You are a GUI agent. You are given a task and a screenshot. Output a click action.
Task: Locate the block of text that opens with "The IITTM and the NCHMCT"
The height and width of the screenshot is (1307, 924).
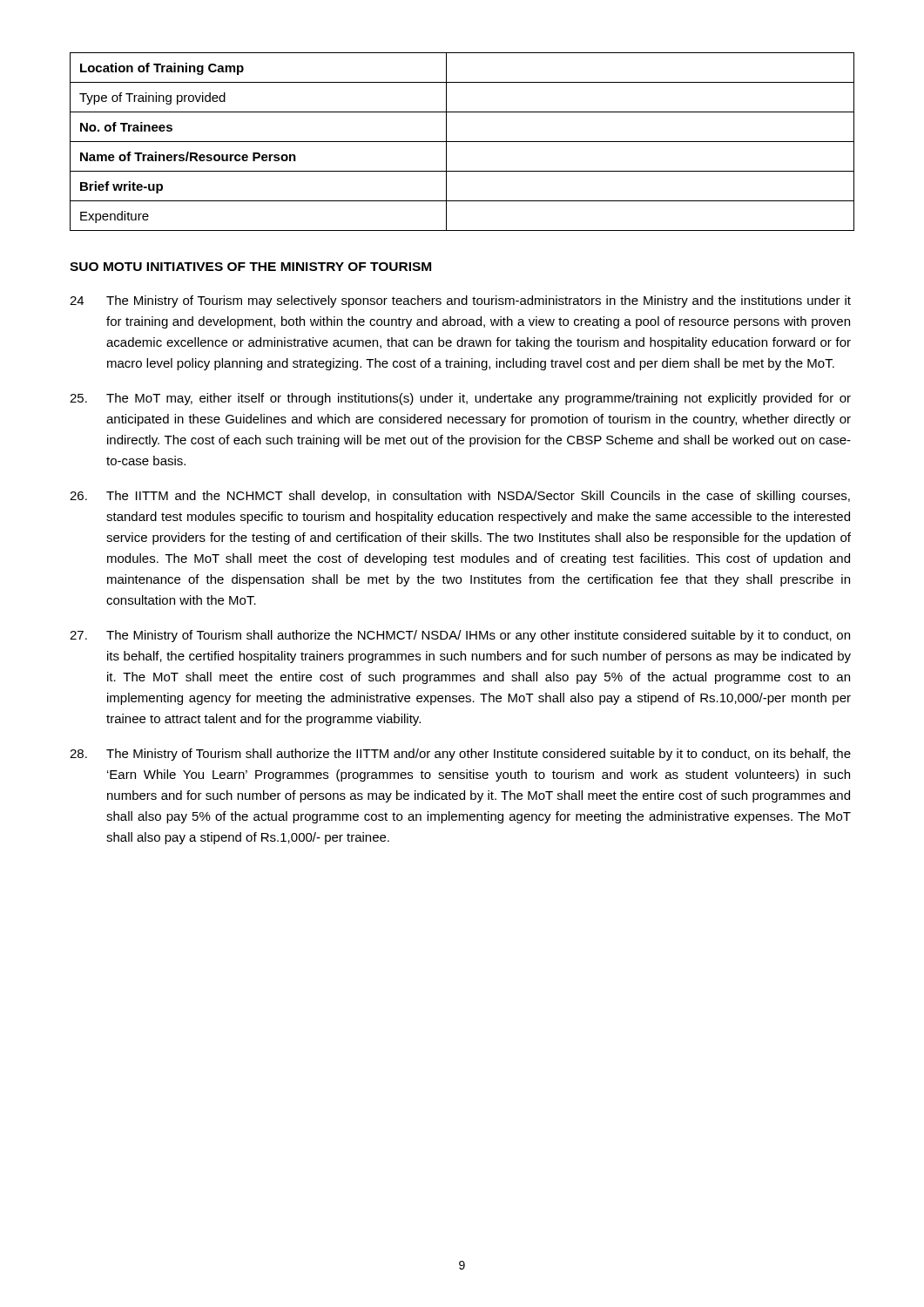coord(460,548)
